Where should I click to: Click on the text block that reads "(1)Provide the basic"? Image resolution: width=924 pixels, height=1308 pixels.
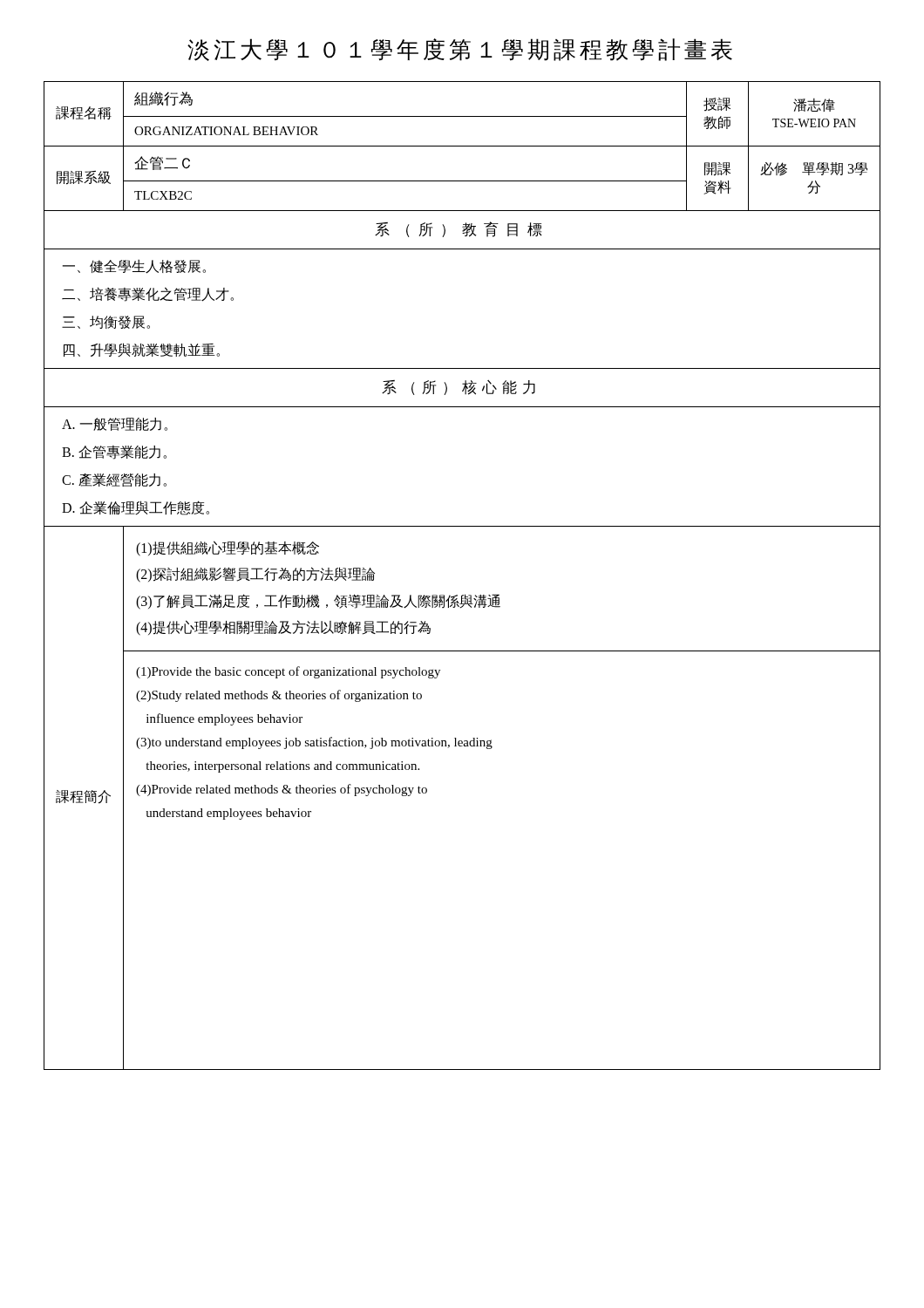pyautogui.click(x=314, y=742)
